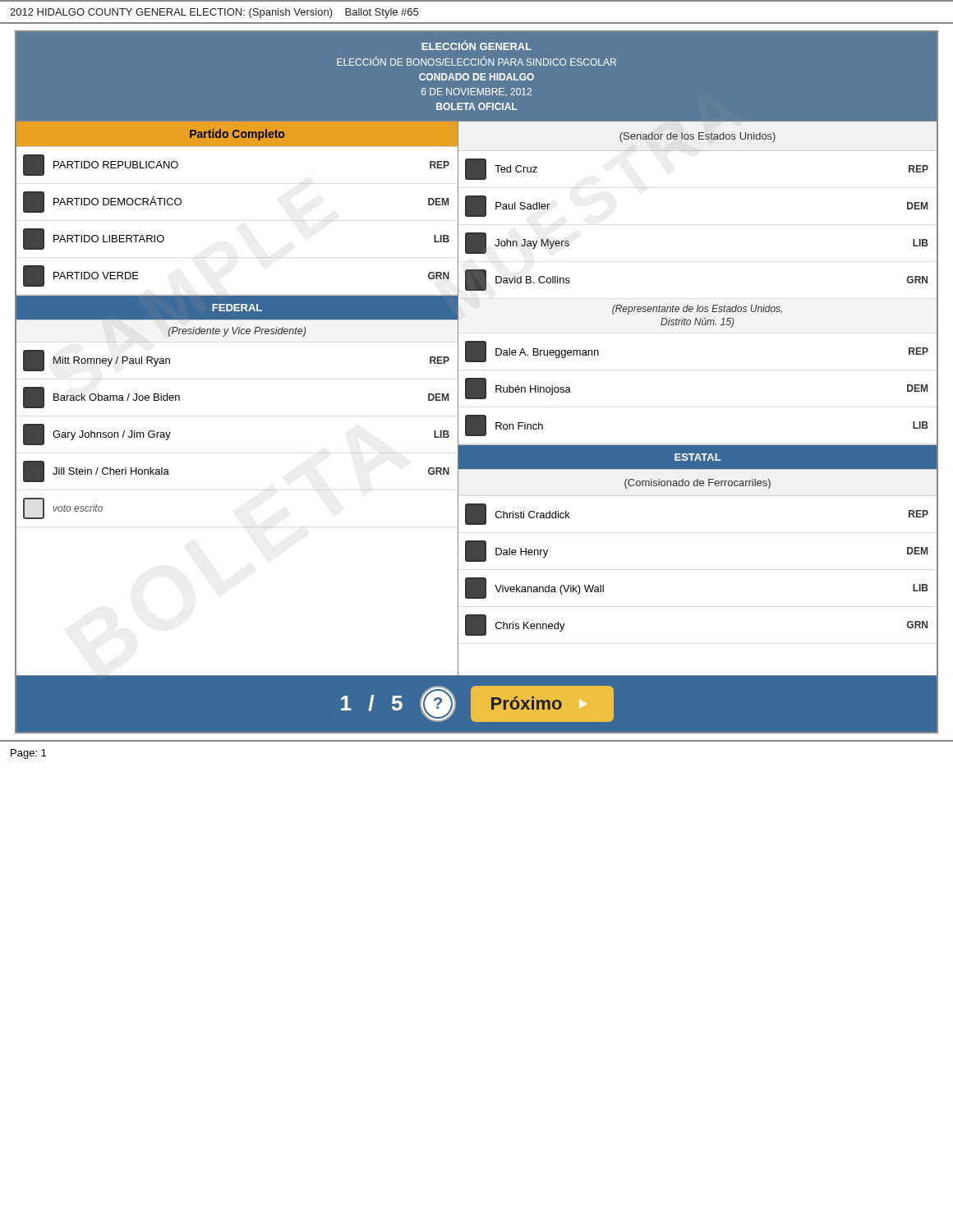Select the list item containing "Rubén Hinojosa DEM"
Viewport: 953px width, 1232px height.
[x=549, y=388]
